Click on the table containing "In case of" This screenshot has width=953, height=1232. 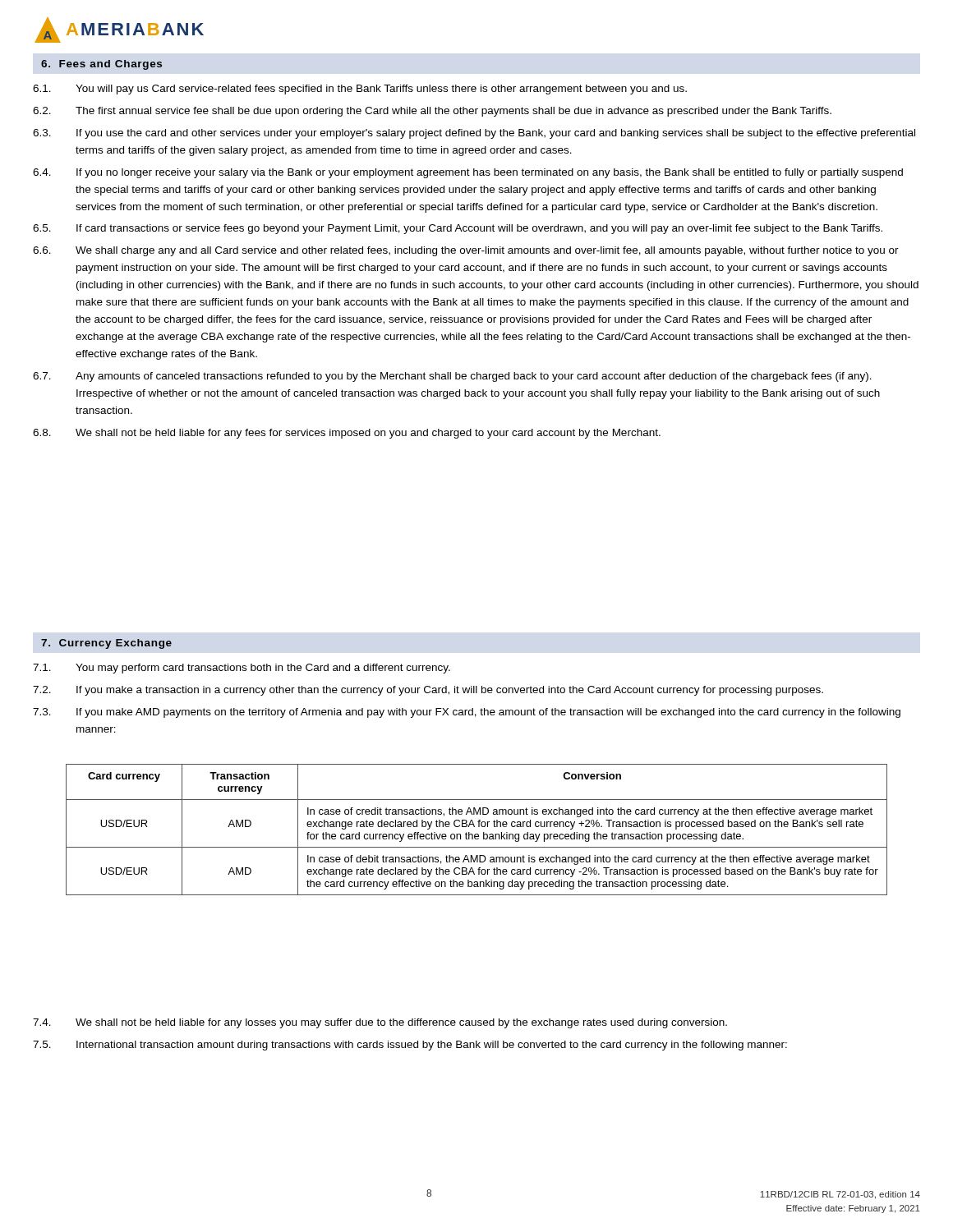(476, 830)
